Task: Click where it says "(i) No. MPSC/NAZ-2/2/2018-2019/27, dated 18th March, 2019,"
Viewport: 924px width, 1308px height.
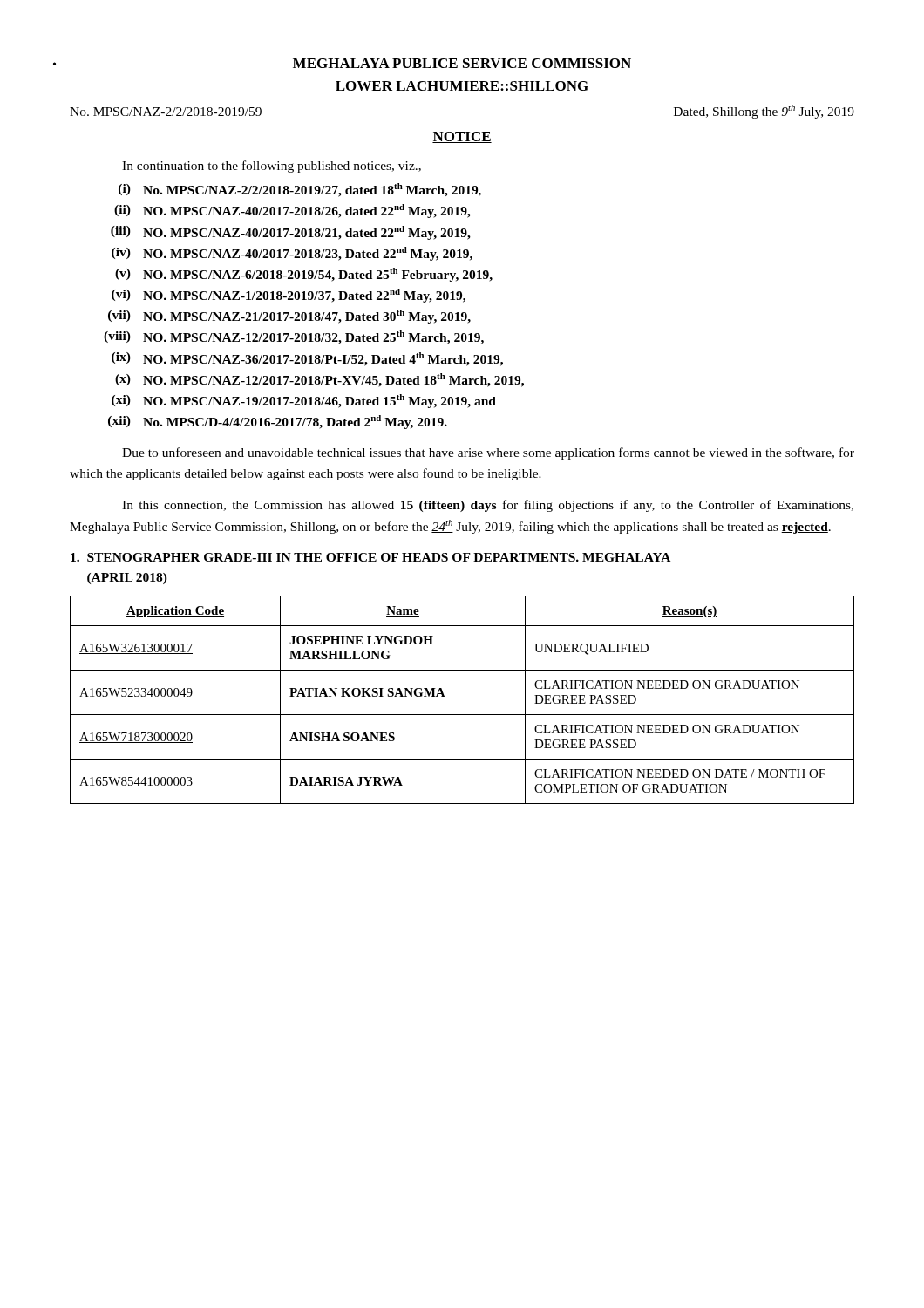Action: click(x=462, y=189)
